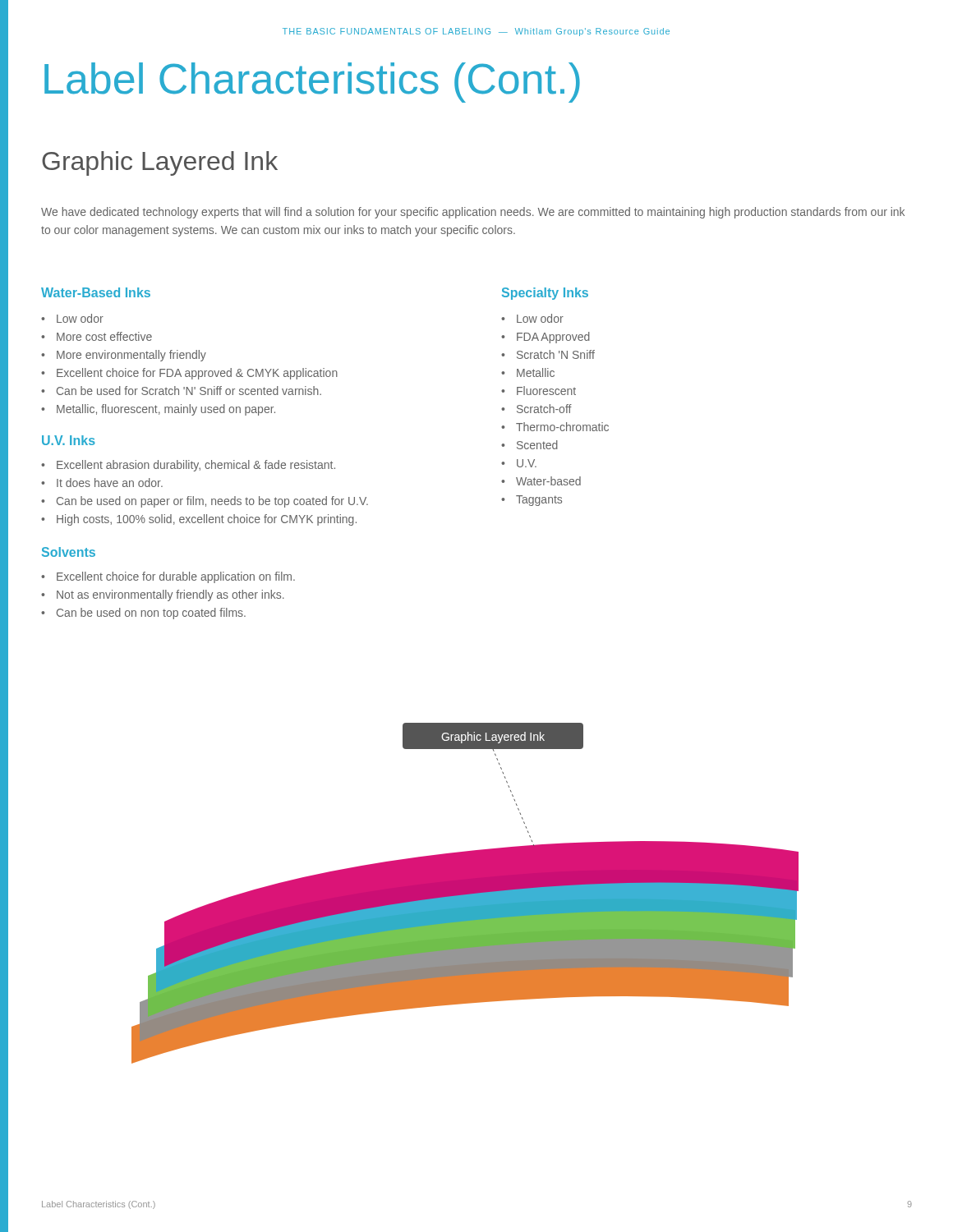Find the passage starting "• Thermo-chromatic"
This screenshot has width=953, height=1232.
click(555, 427)
